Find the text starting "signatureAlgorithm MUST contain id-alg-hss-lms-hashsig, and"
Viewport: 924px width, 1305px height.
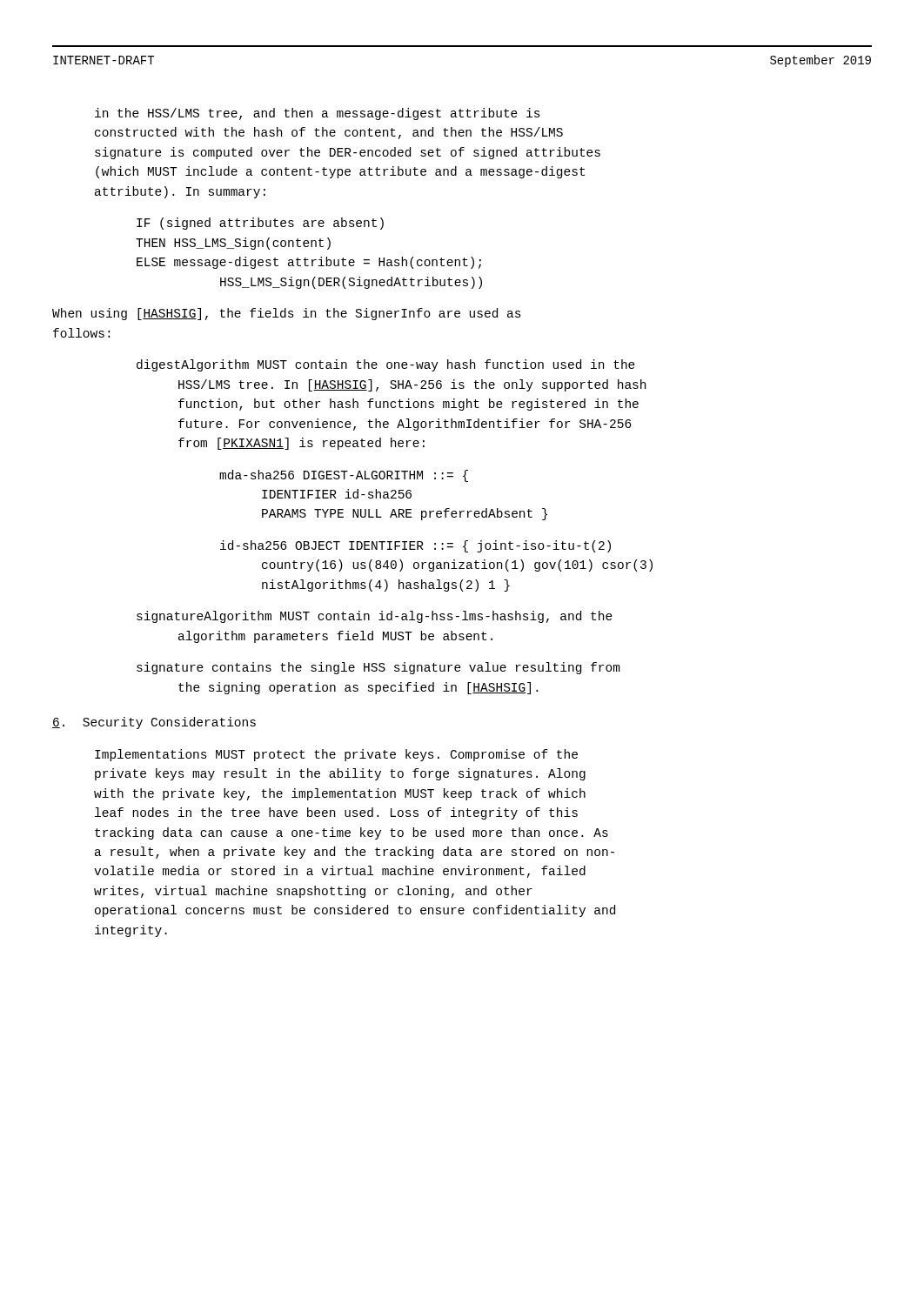coord(504,627)
